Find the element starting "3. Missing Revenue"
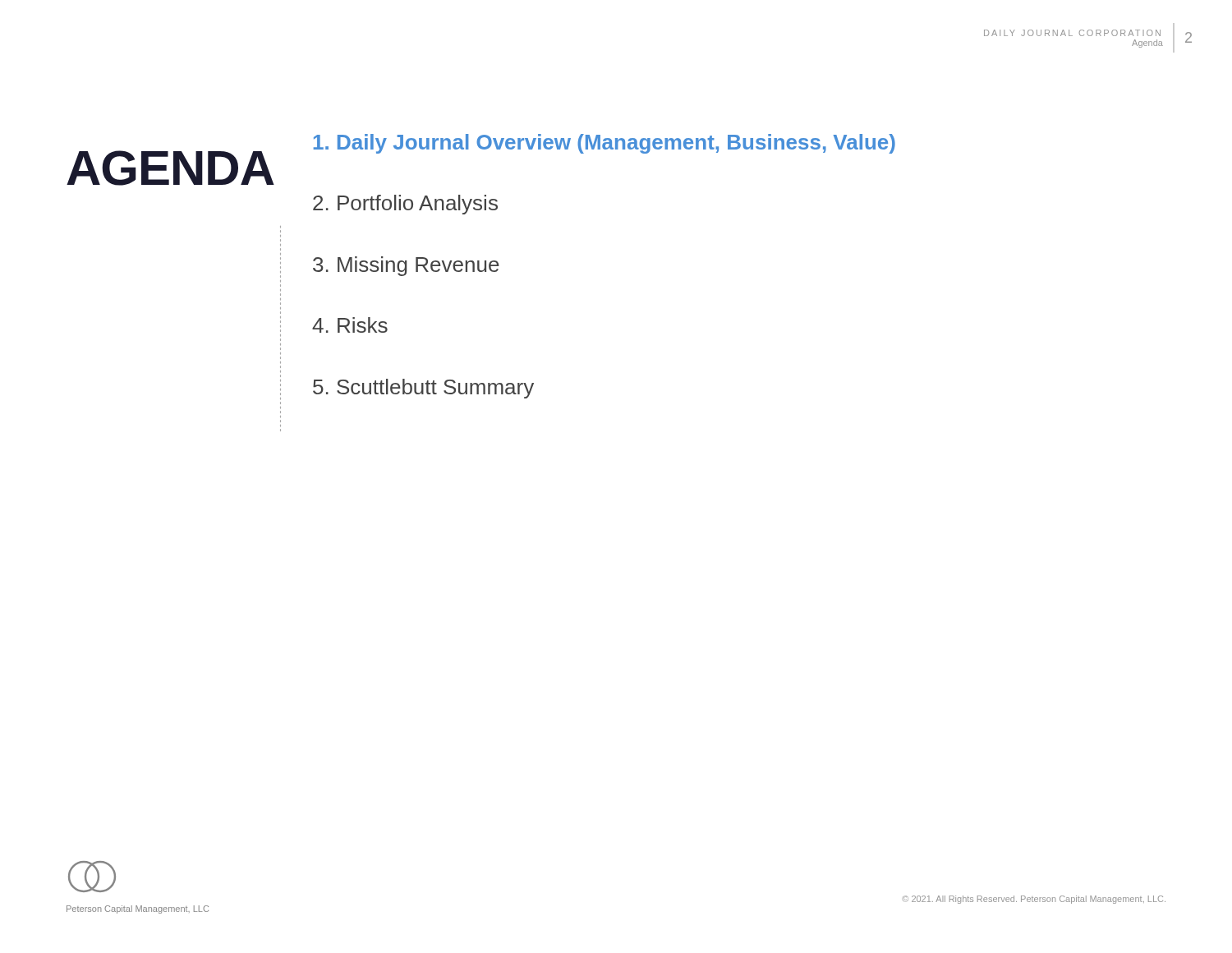This screenshot has width=1232, height=953. 406,264
